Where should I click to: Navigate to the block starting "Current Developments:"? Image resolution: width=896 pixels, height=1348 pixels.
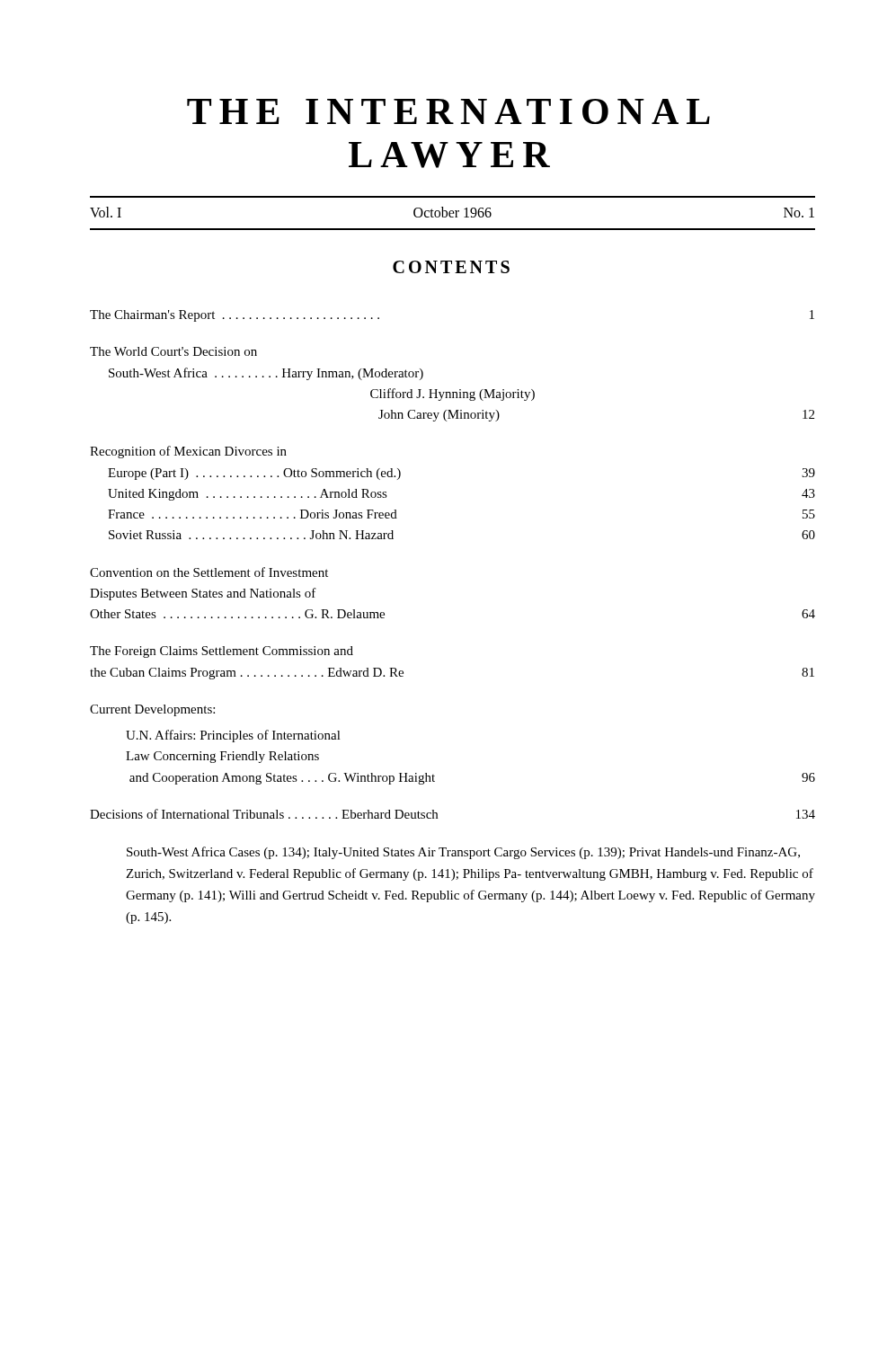tap(152, 710)
